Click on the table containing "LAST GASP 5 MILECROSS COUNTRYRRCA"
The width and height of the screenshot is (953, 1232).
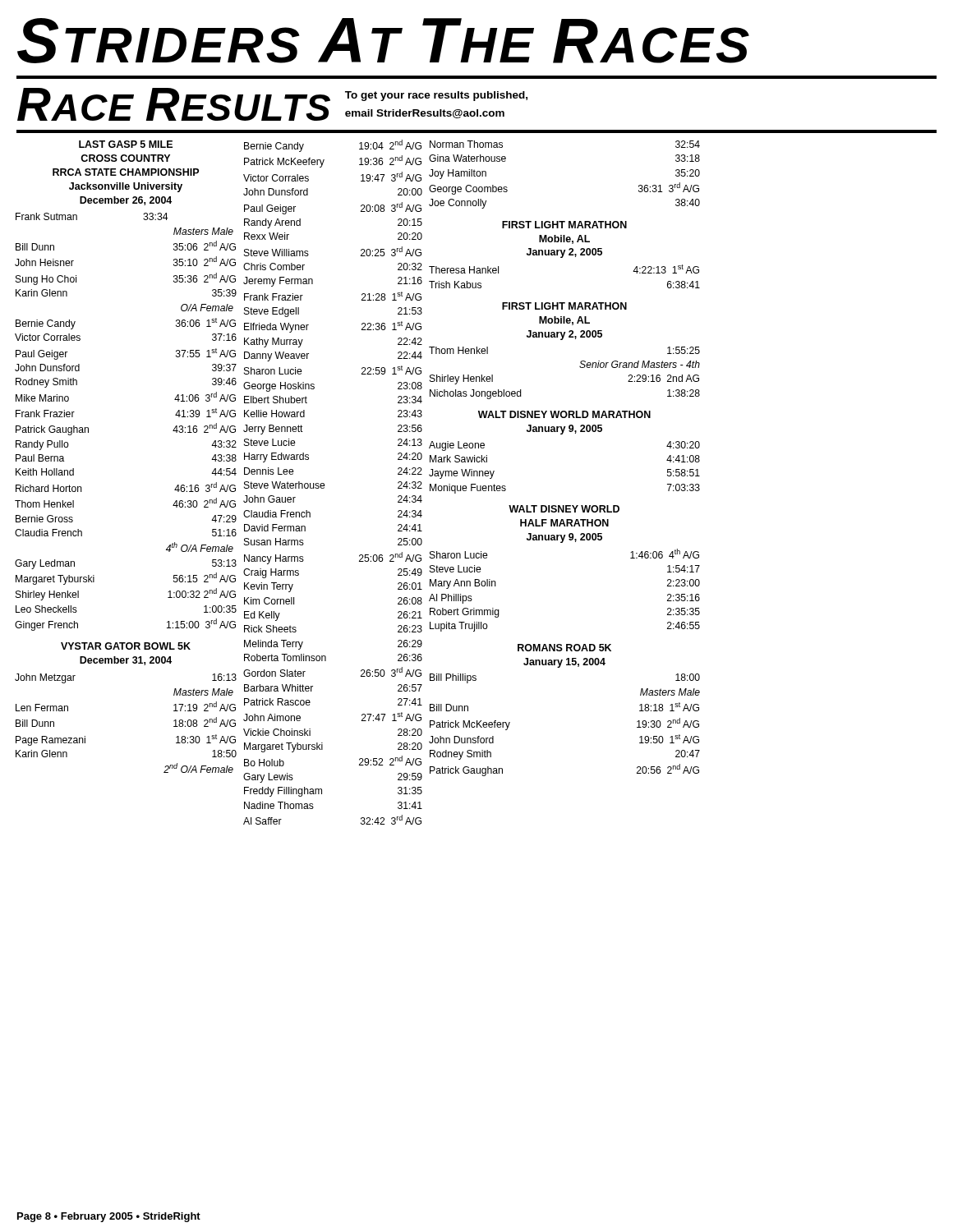click(x=126, y=458)
